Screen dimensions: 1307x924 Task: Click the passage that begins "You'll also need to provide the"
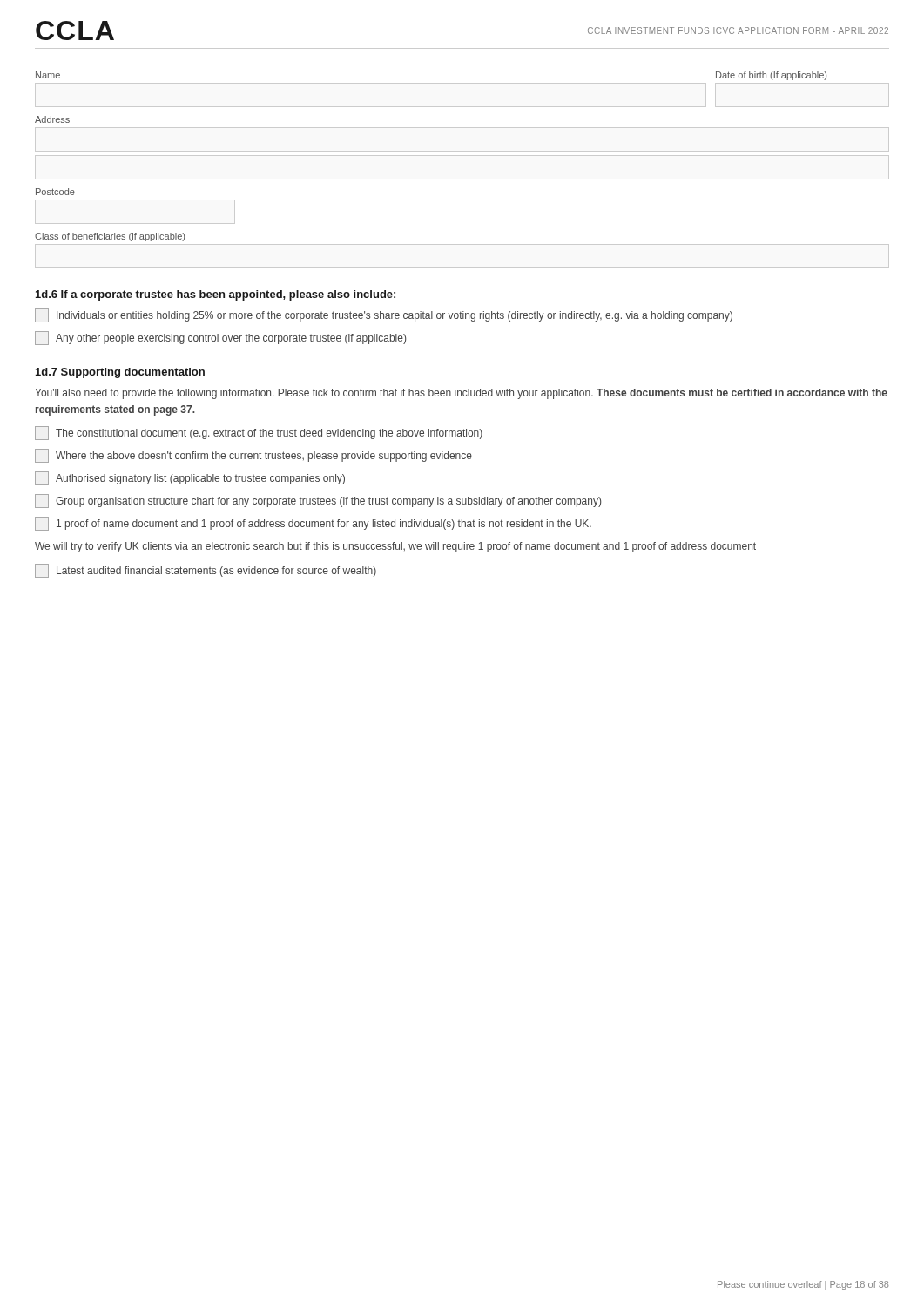(461, 401)
